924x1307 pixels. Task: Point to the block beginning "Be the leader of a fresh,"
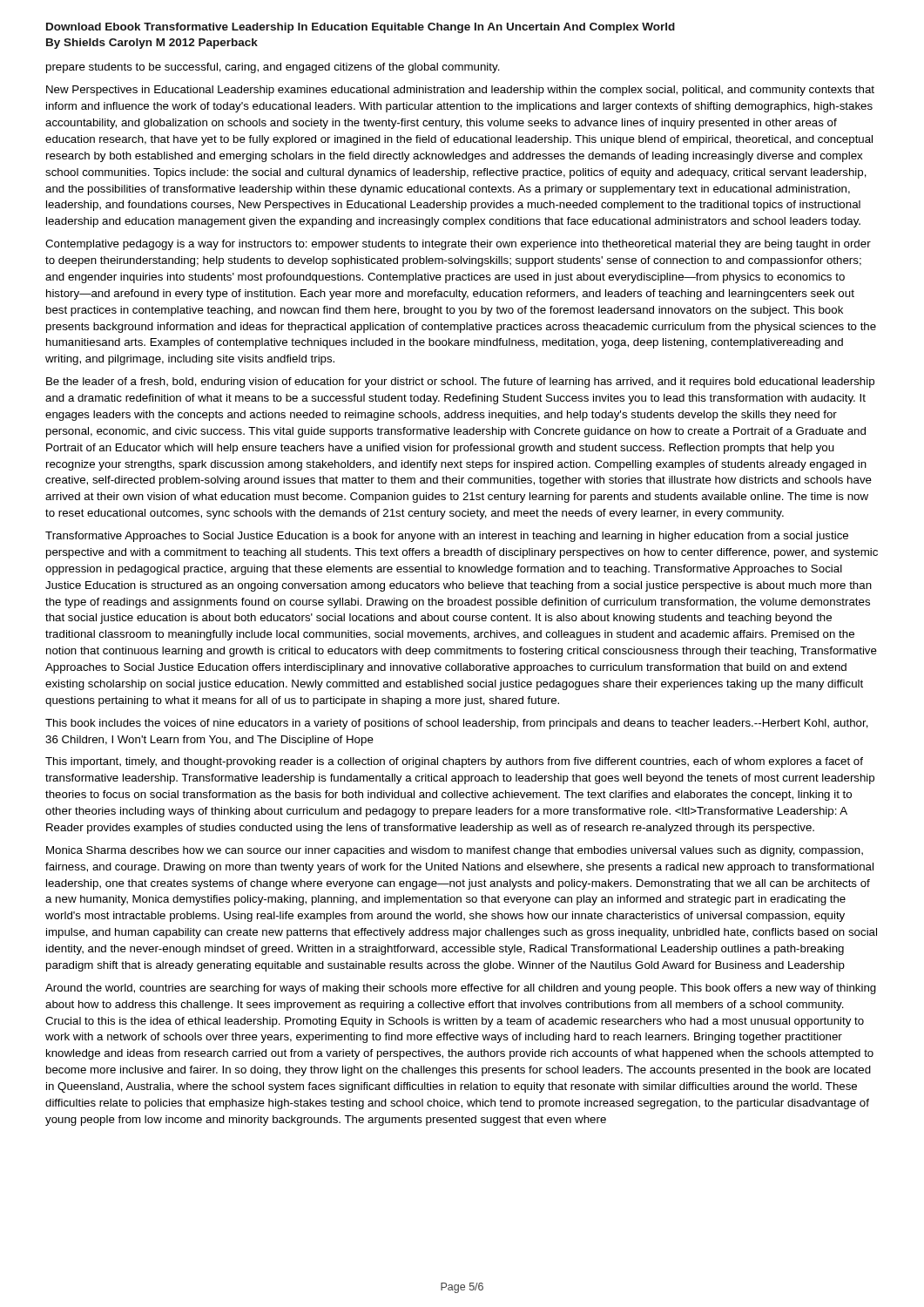(460, 447)
